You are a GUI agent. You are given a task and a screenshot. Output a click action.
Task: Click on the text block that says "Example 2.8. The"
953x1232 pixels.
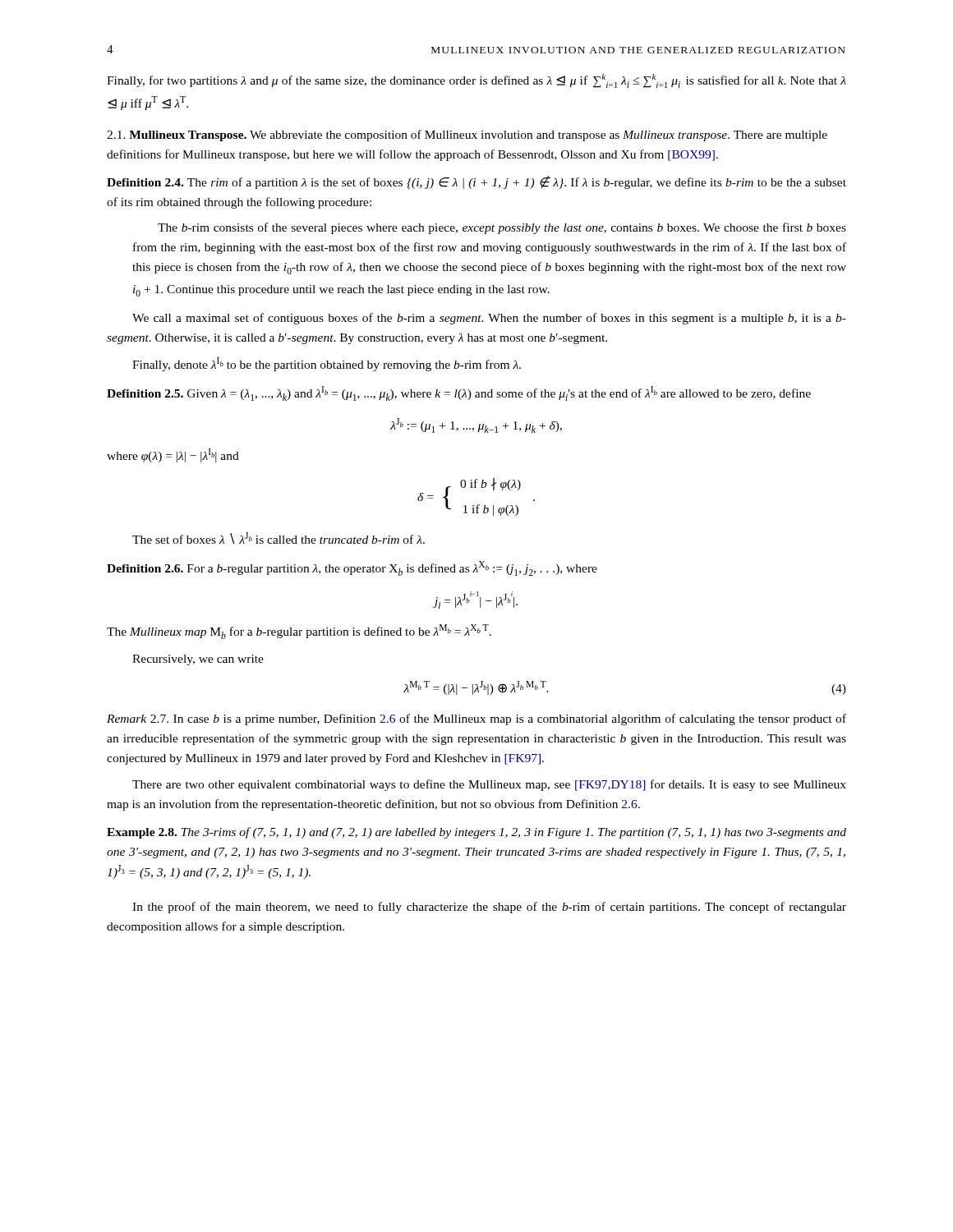pos(476,852)
